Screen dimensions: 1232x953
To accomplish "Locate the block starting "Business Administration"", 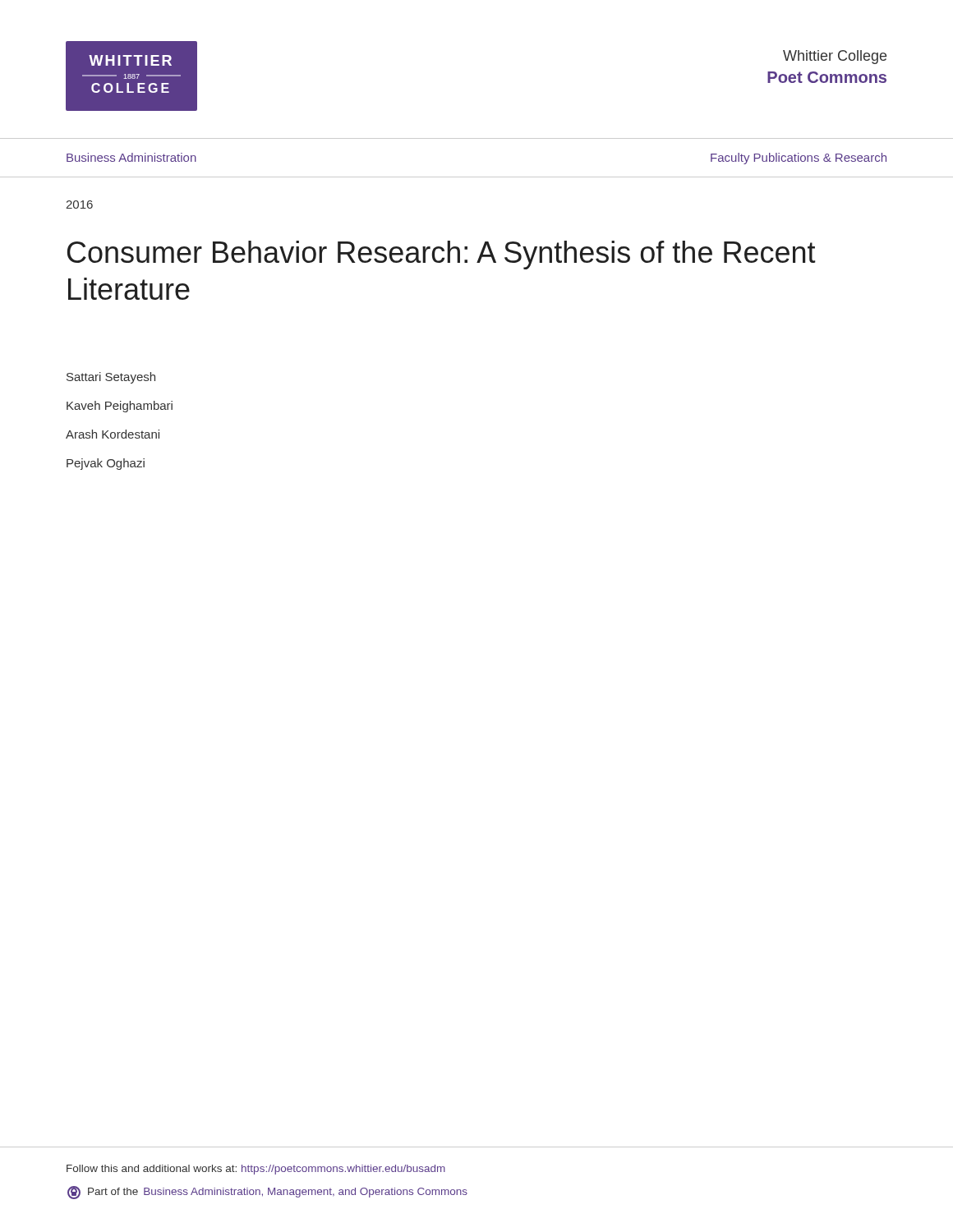I will click(131, 157).
